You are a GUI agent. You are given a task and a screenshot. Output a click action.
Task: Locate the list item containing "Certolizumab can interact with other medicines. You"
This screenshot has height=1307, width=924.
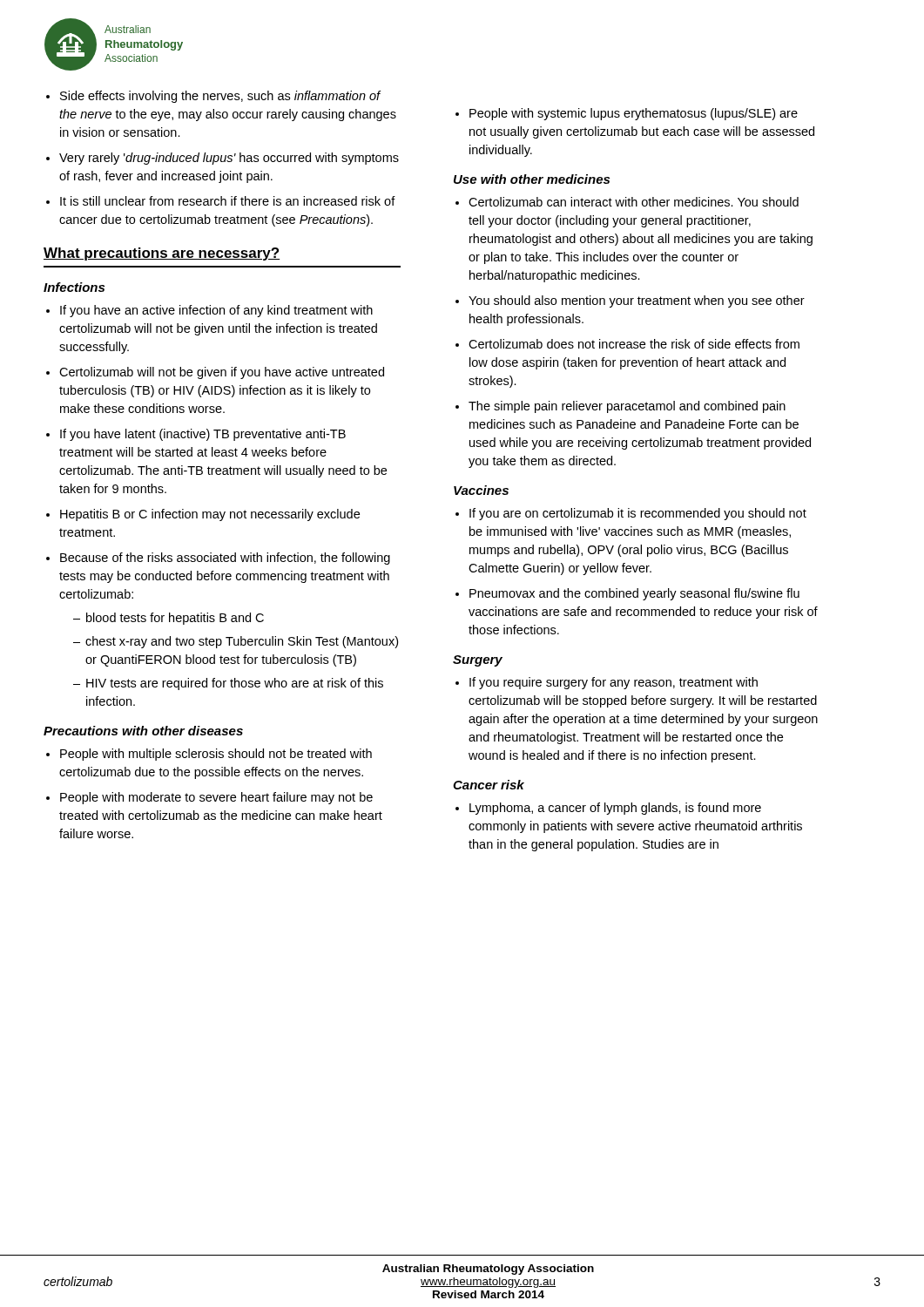click(641, 239)
